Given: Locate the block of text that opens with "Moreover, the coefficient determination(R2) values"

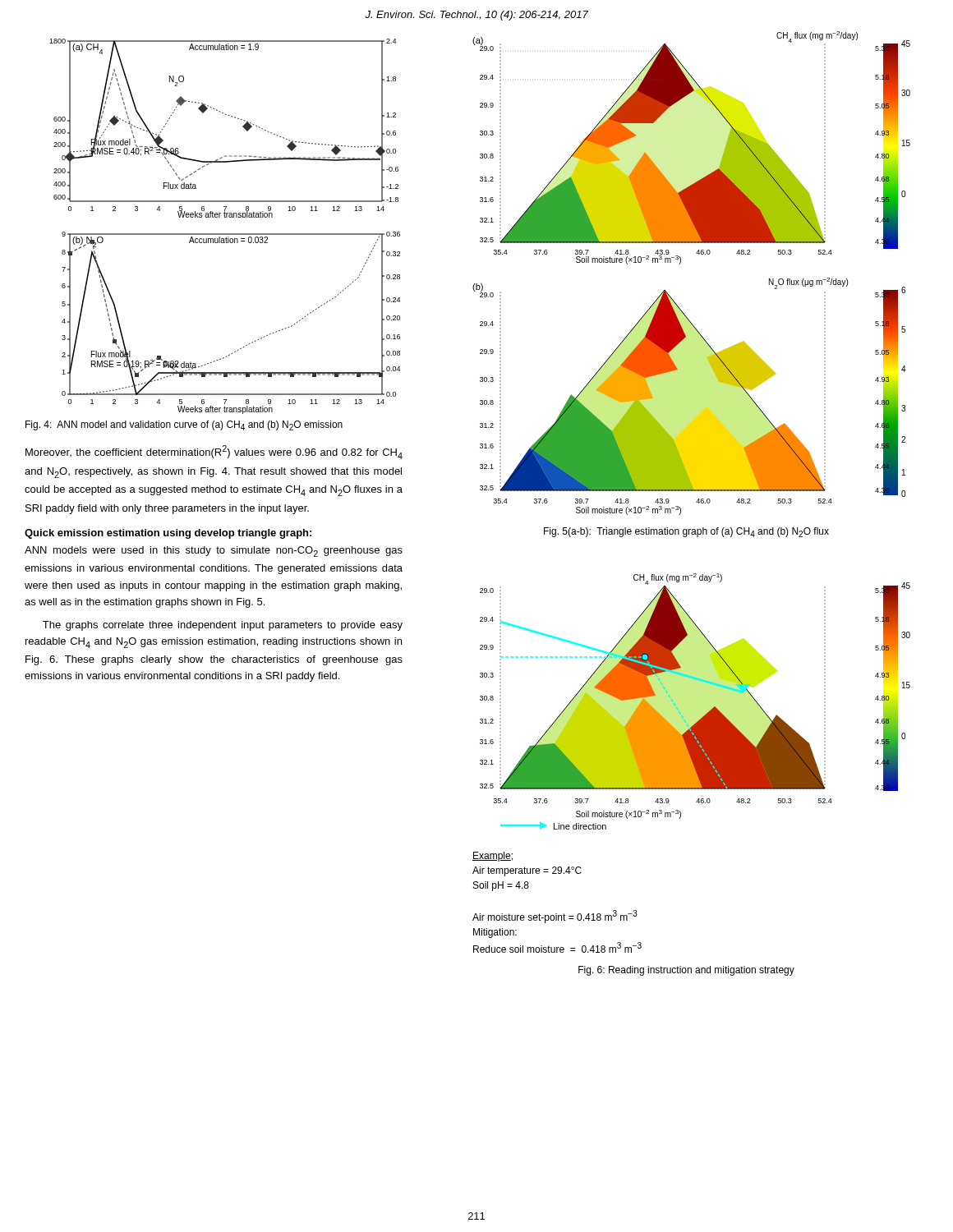Looking at the screenshot, I should 214,479.
